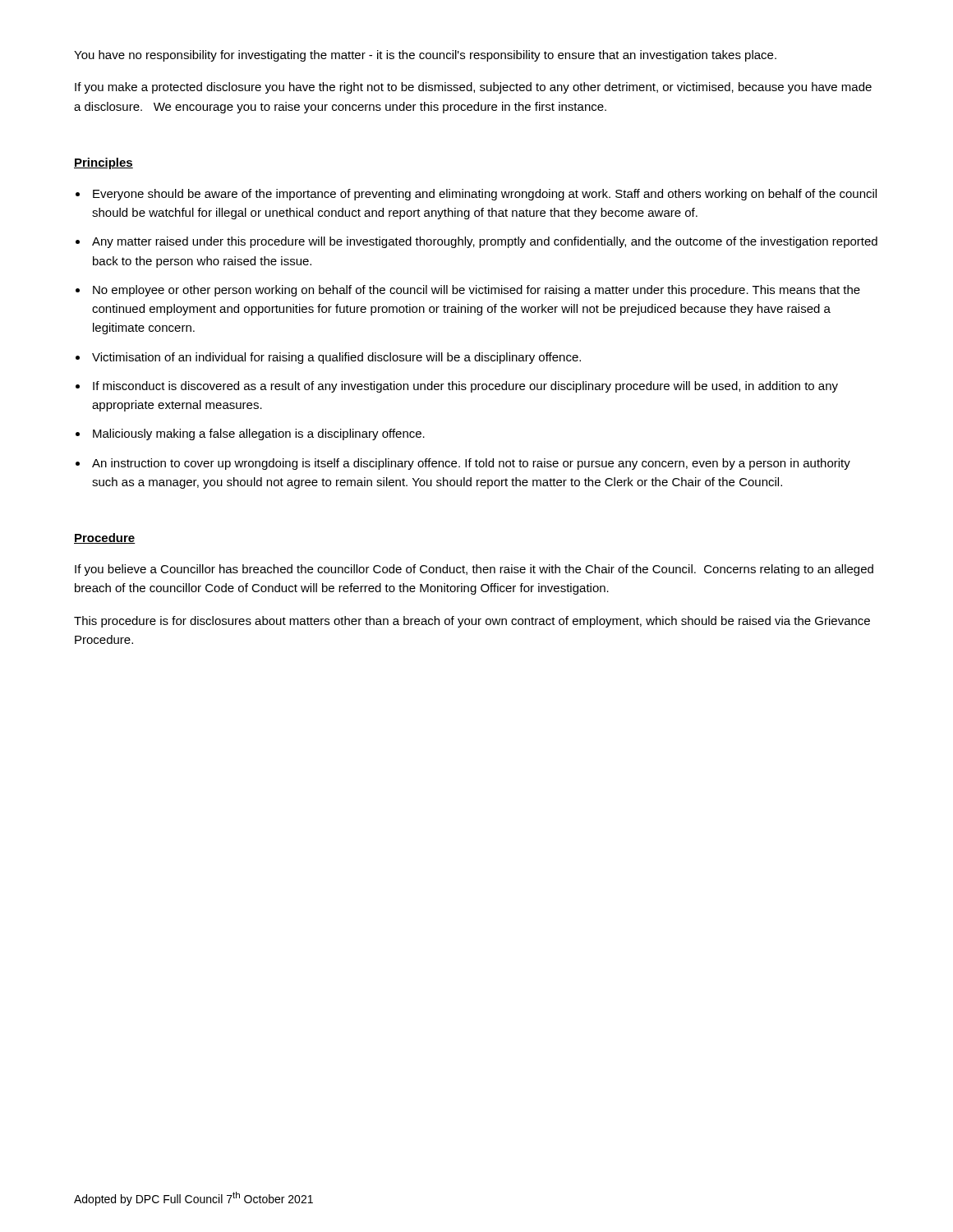953x1232 pixels.
Task: Click the passage that begins "If misconduct is discovered as a result of"
Action: coord(465,395)
